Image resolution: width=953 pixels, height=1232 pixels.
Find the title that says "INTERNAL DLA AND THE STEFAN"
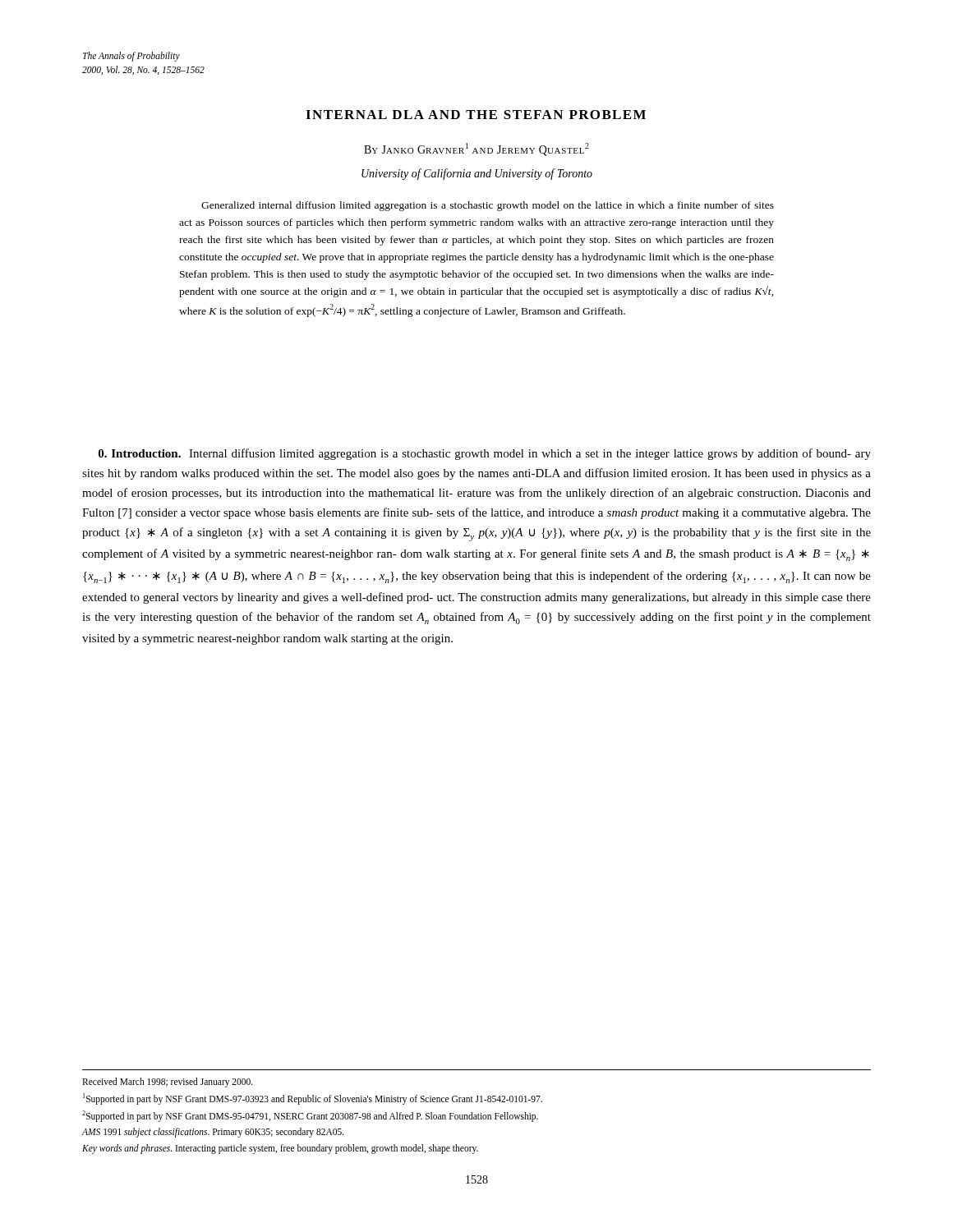(x=476, y=115)
